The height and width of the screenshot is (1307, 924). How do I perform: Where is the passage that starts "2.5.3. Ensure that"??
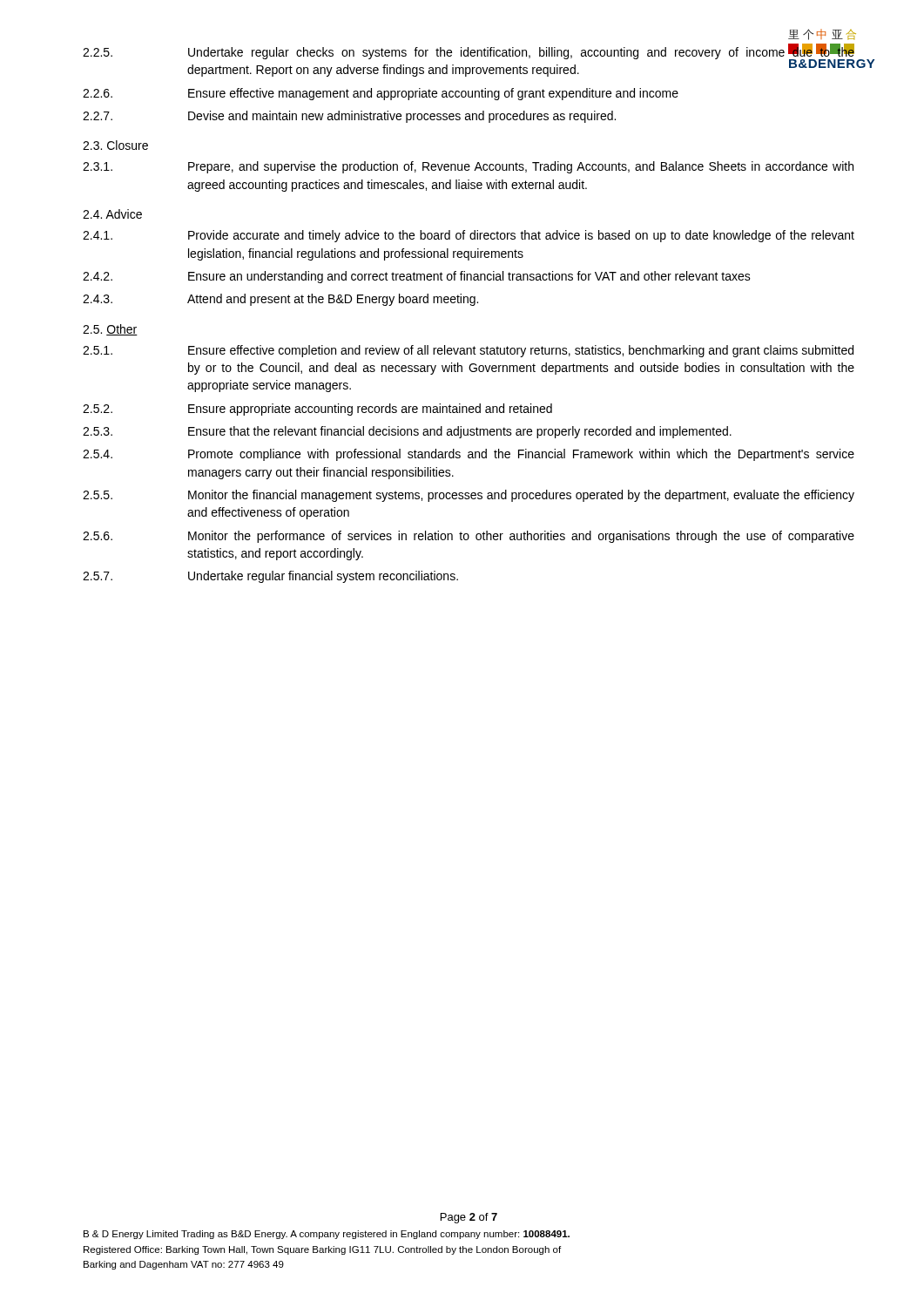pyautogui.click(x=469, y=432)
